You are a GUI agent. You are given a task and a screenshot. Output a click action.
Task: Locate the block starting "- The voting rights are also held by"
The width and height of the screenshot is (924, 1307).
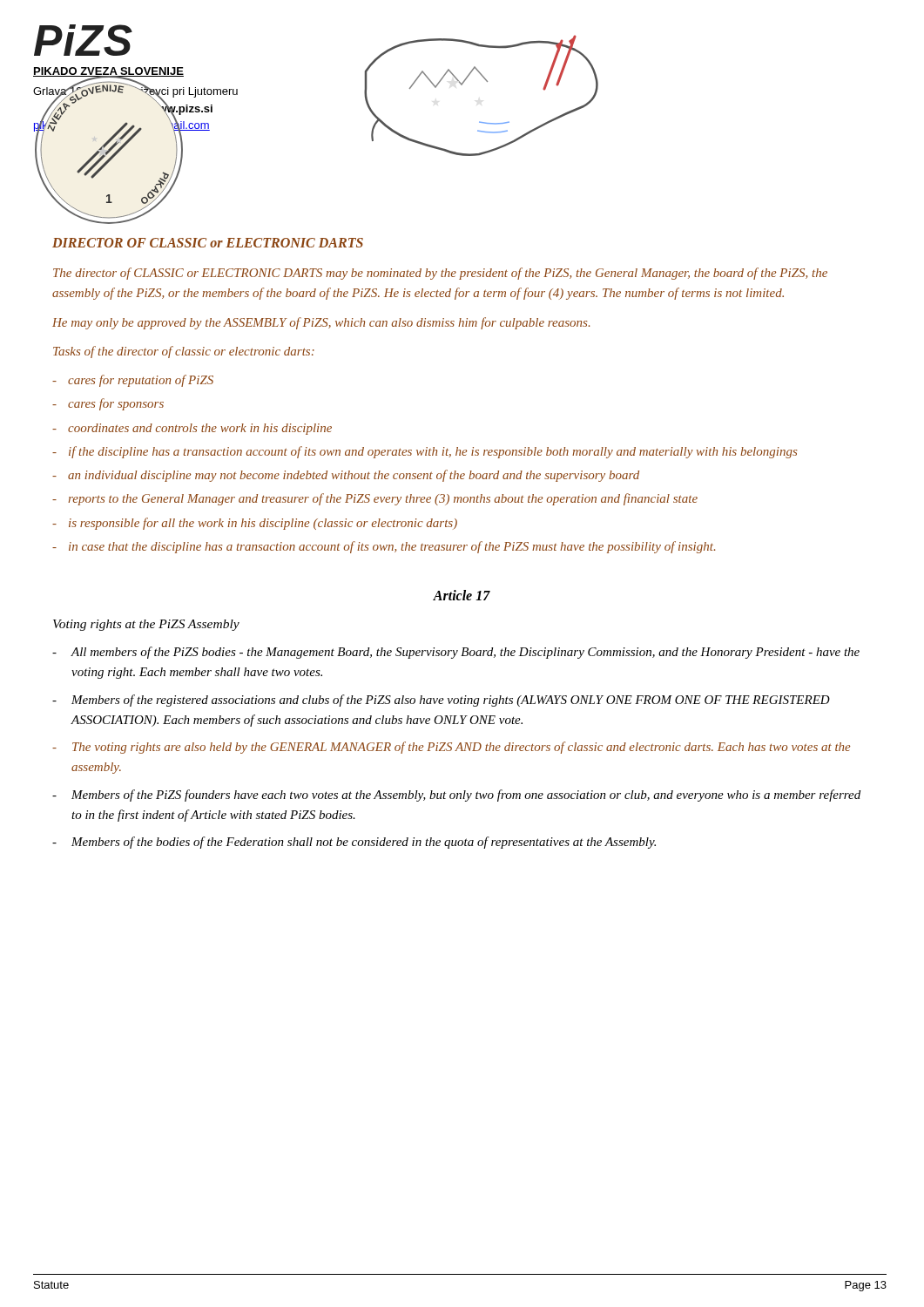pyautogui.click(x=451, y=756)
